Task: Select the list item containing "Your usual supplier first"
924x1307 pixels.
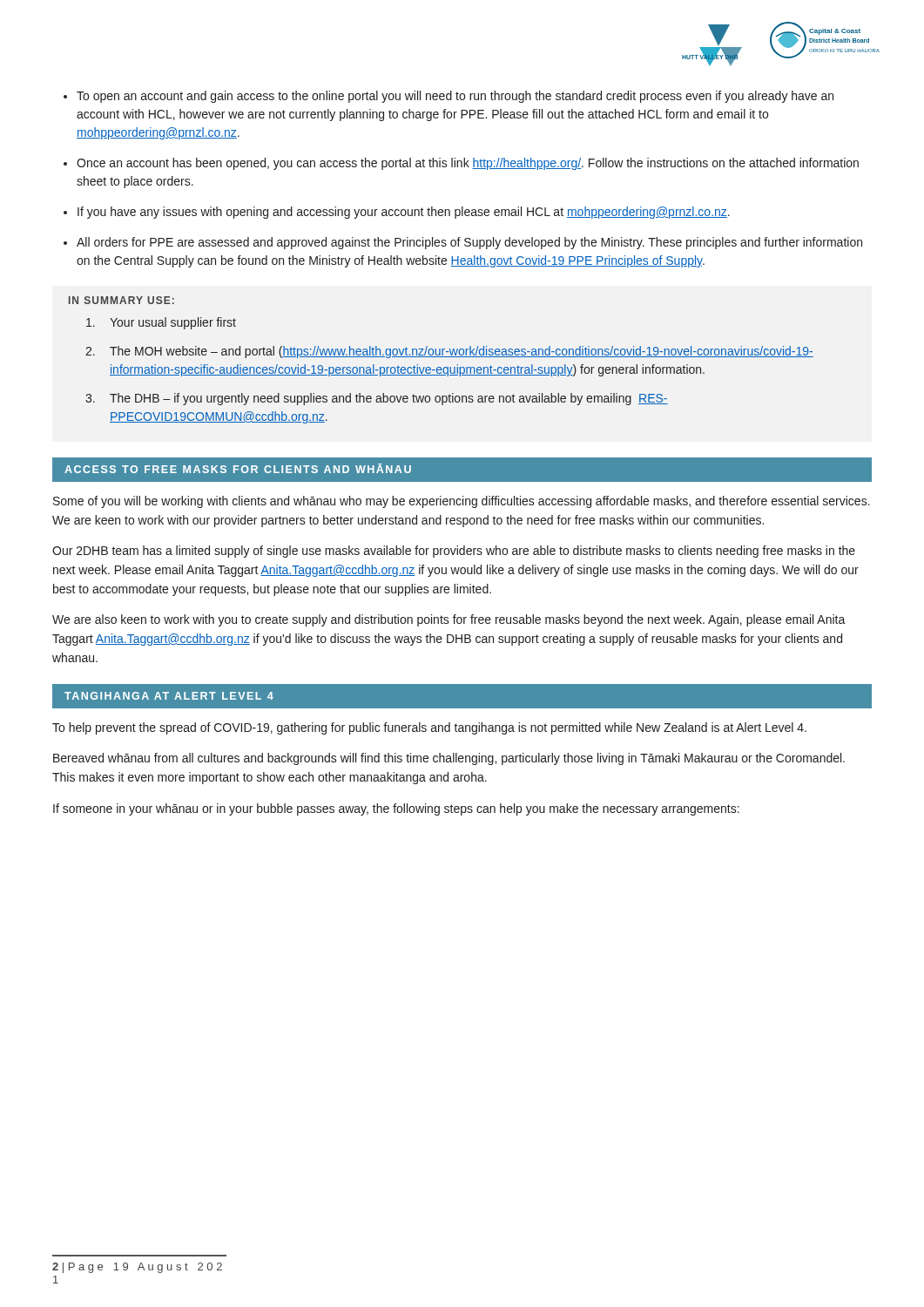Action: pos(161,323)
